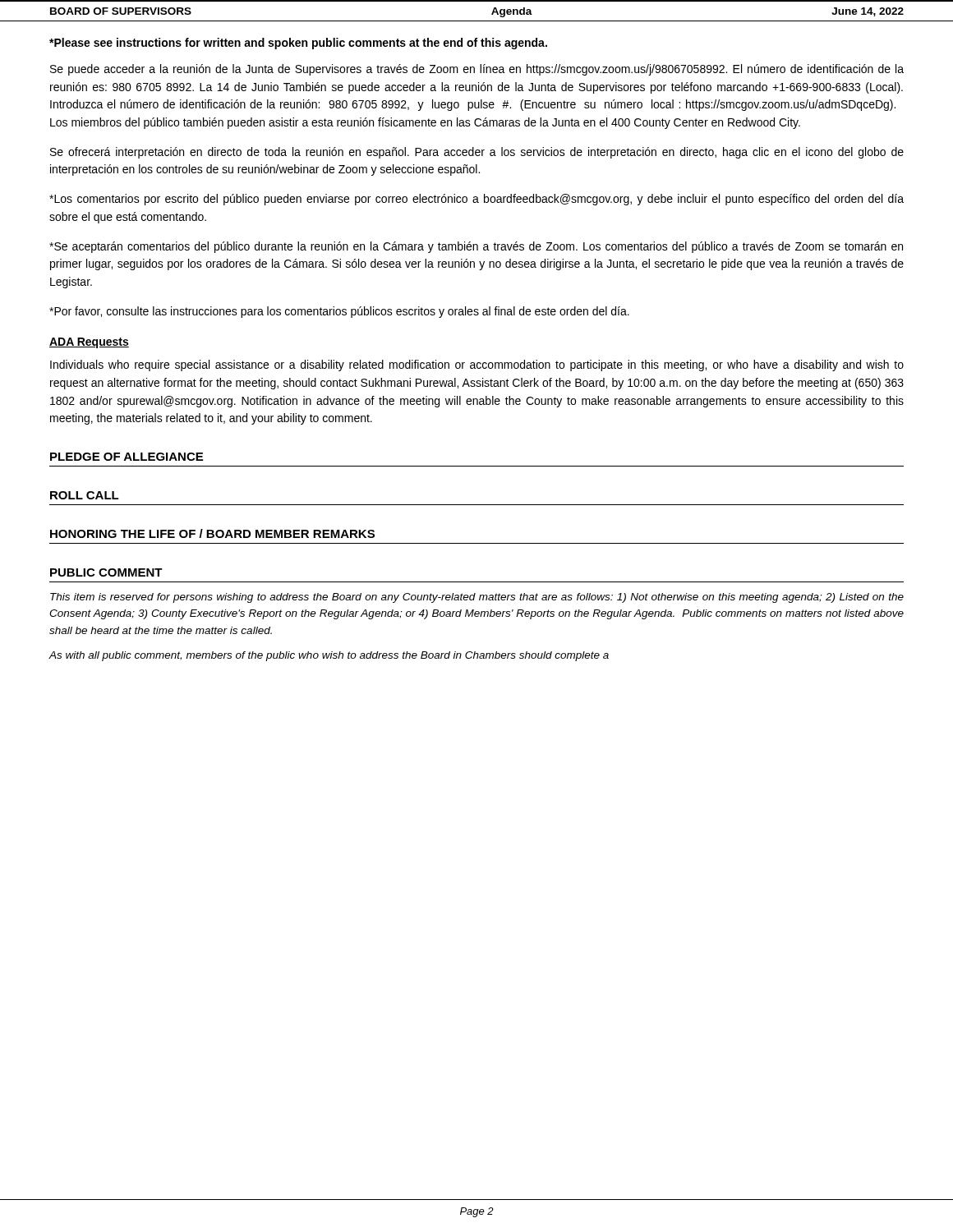
Task: Find the region starting "PLEDGE OF ALLEGIANCE"
Action: click(x=126, y=456)
